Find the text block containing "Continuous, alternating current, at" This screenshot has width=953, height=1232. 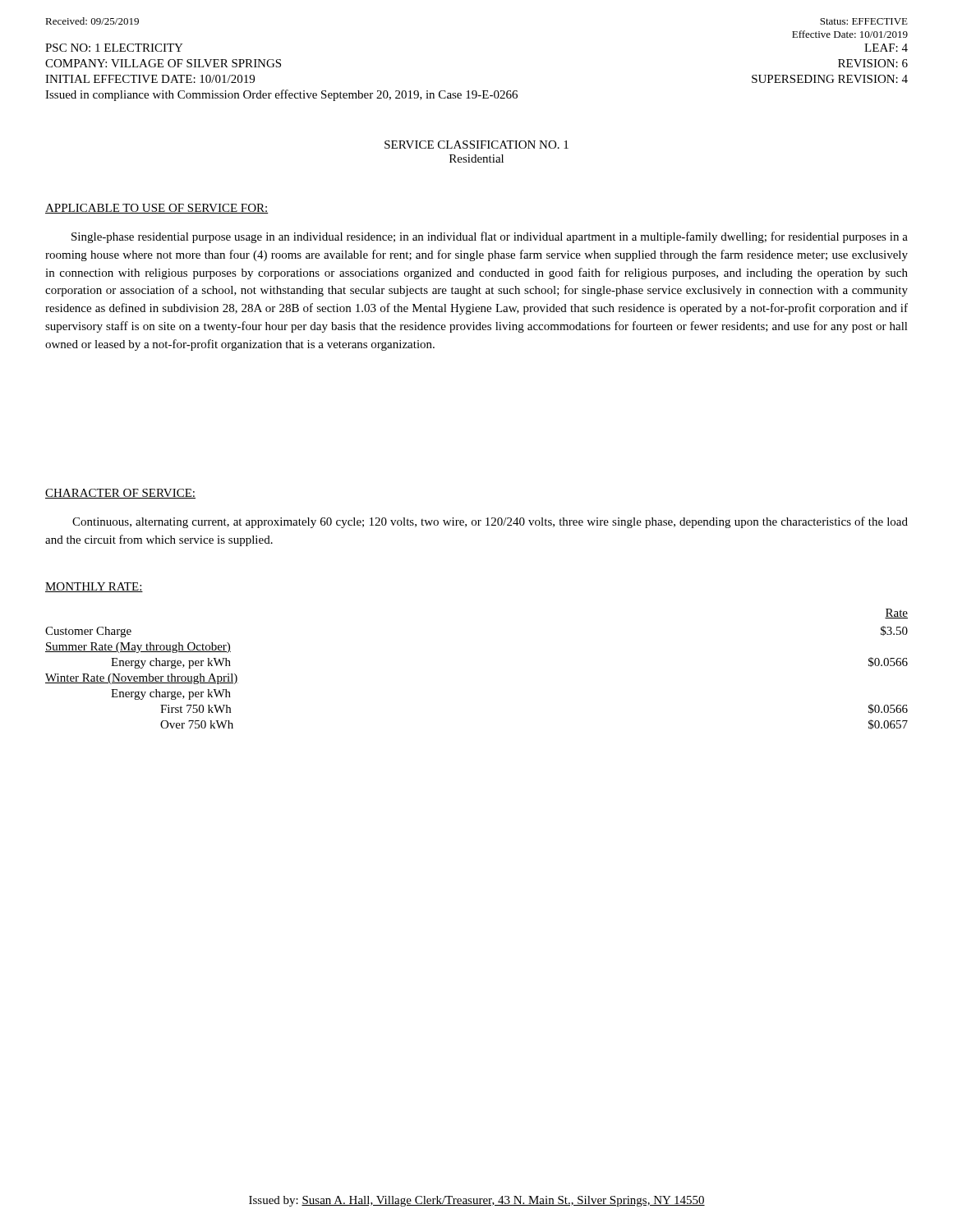tap(476, 530)
